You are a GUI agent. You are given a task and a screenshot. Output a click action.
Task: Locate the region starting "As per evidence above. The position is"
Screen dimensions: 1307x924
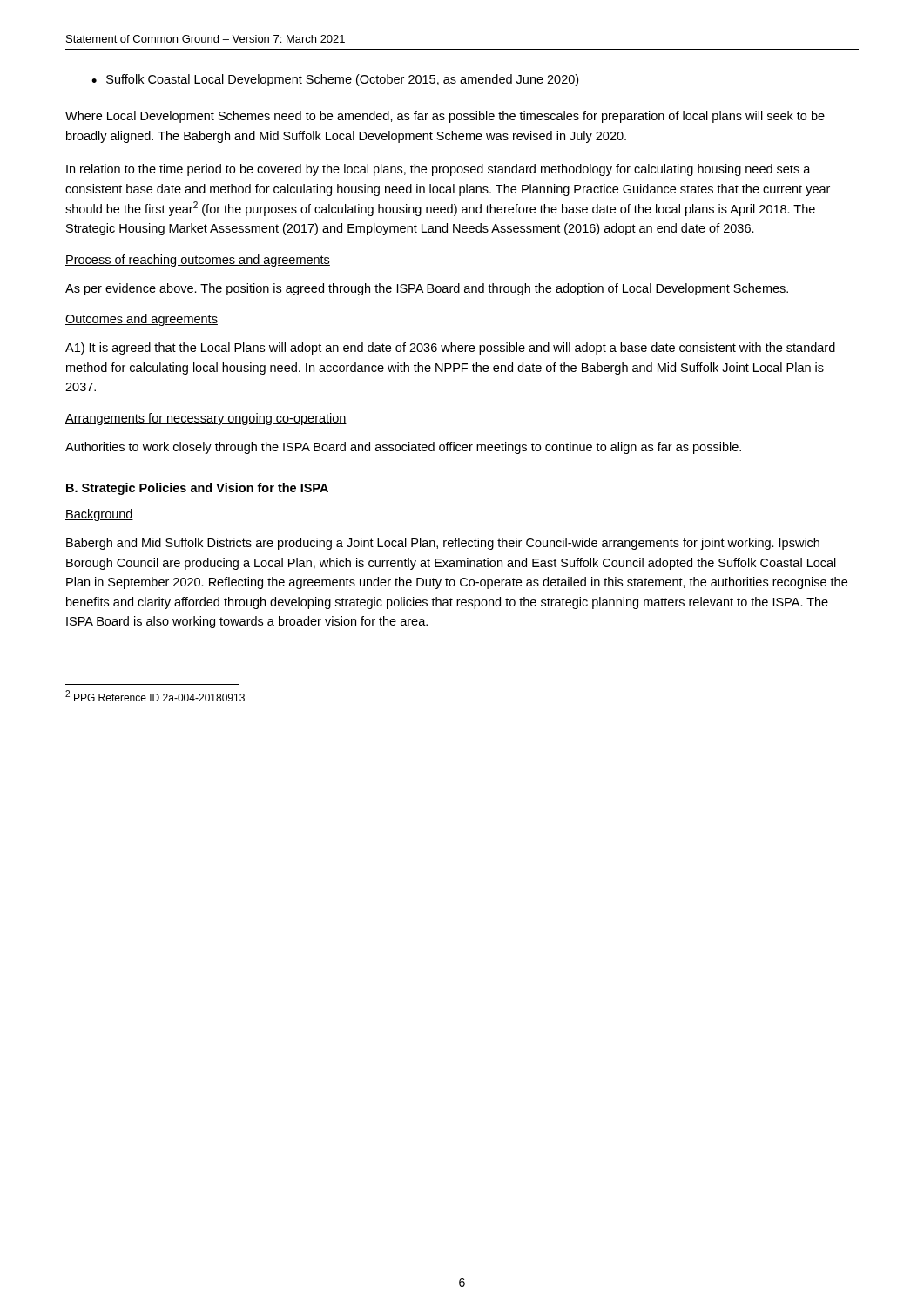click(x=427, y=288)
